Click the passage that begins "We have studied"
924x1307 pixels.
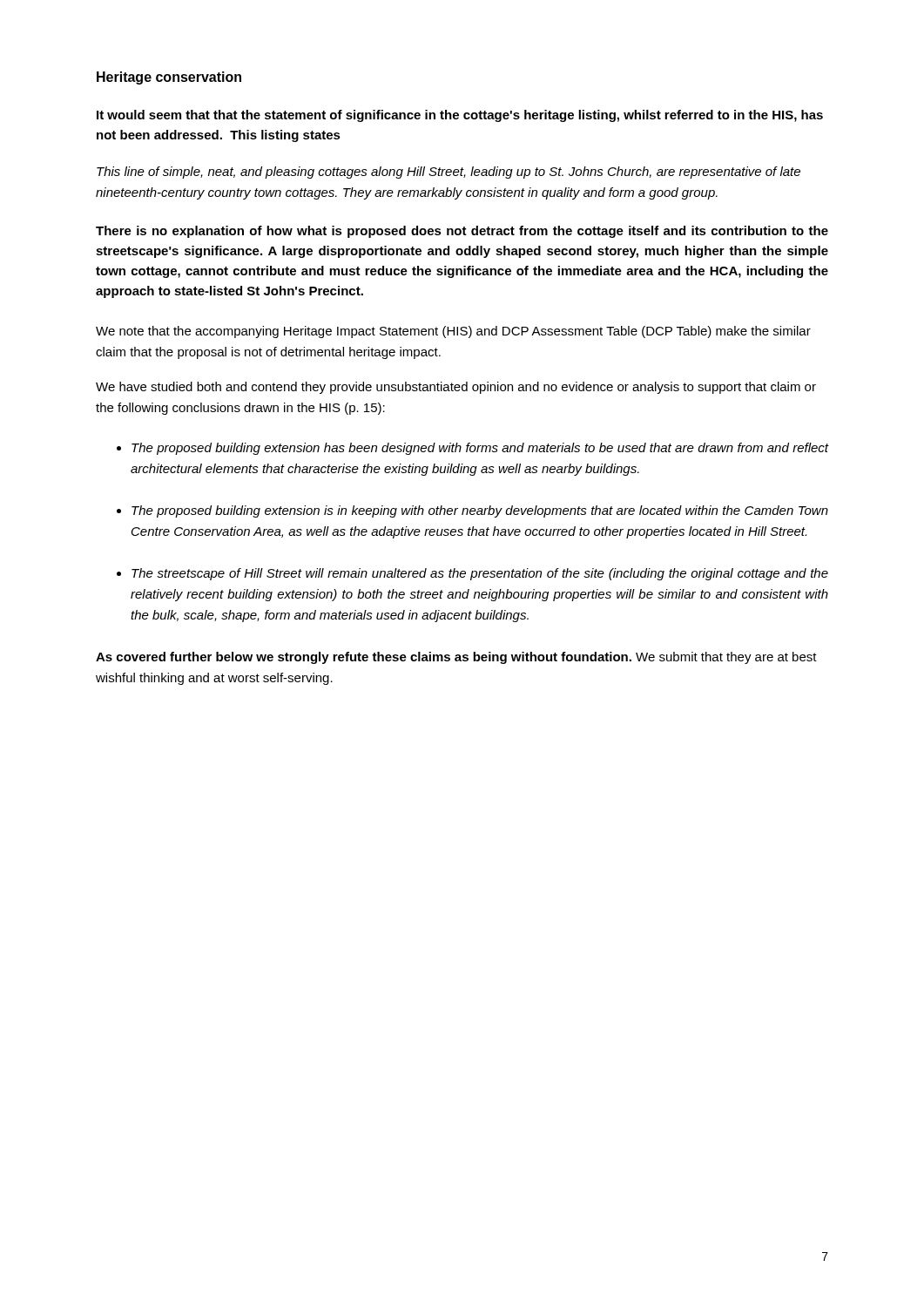coord(456,396)
